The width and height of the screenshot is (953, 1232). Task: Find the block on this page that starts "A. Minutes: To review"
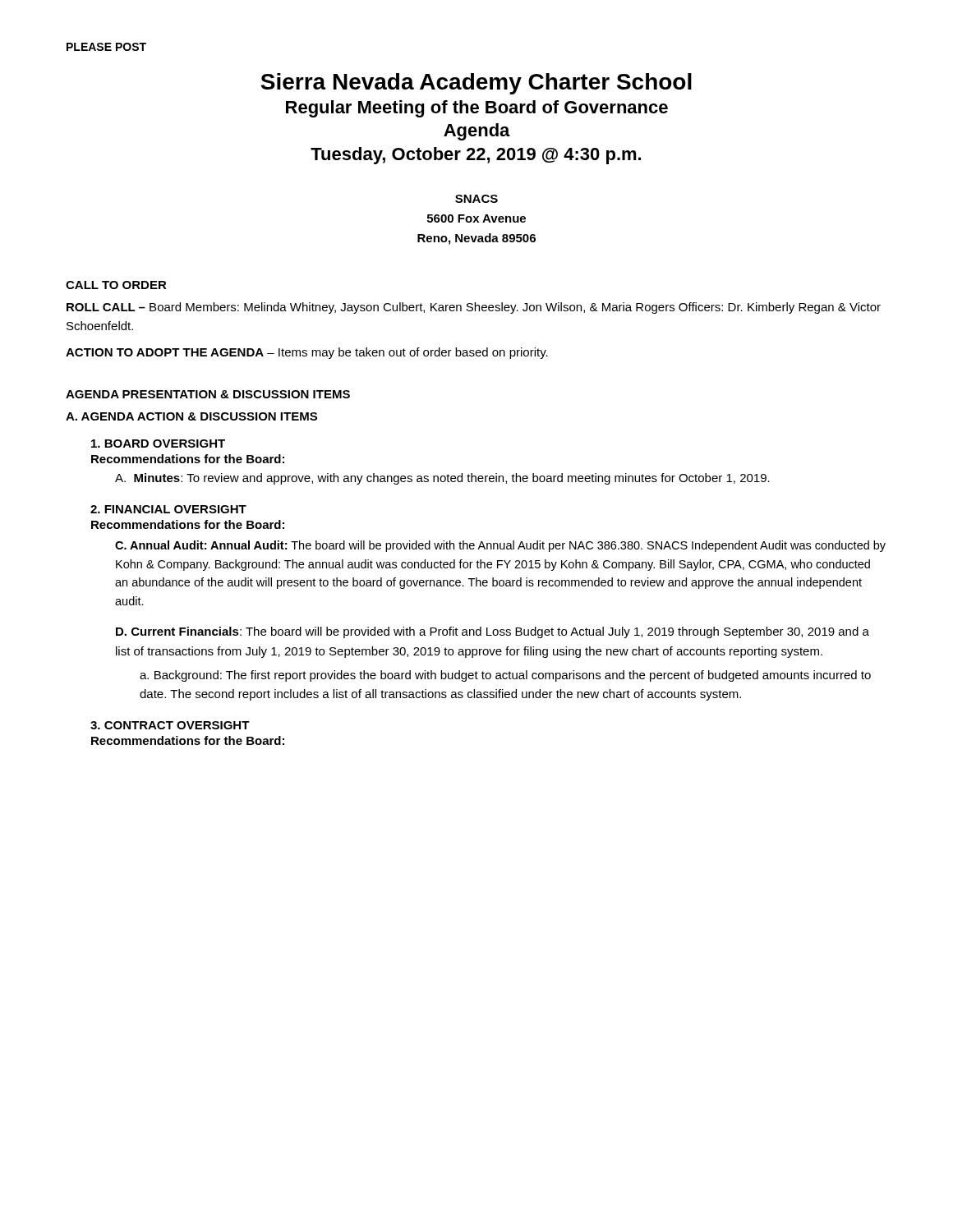tap(443, 477)
